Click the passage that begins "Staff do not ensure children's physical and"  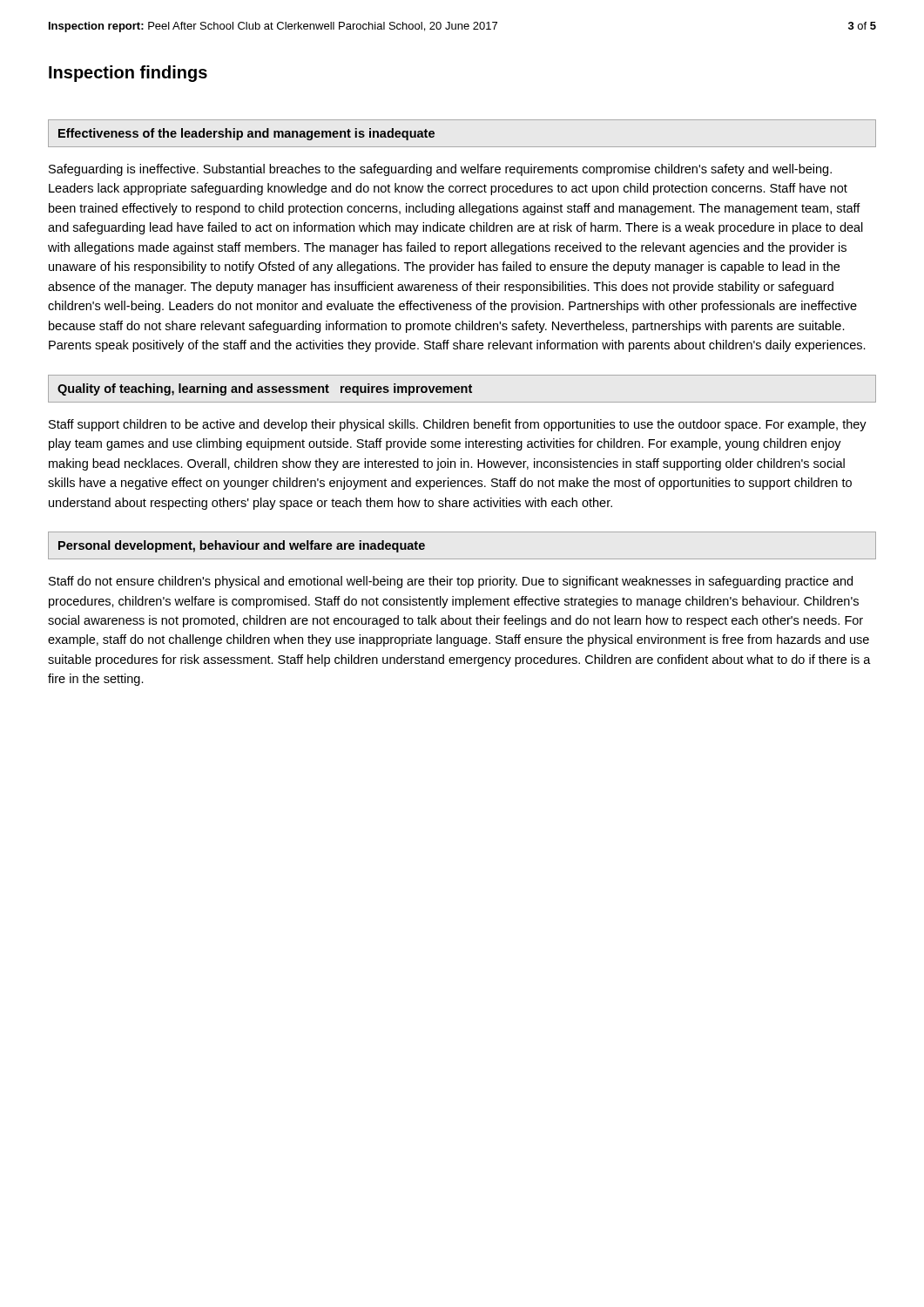click(459, 630)
